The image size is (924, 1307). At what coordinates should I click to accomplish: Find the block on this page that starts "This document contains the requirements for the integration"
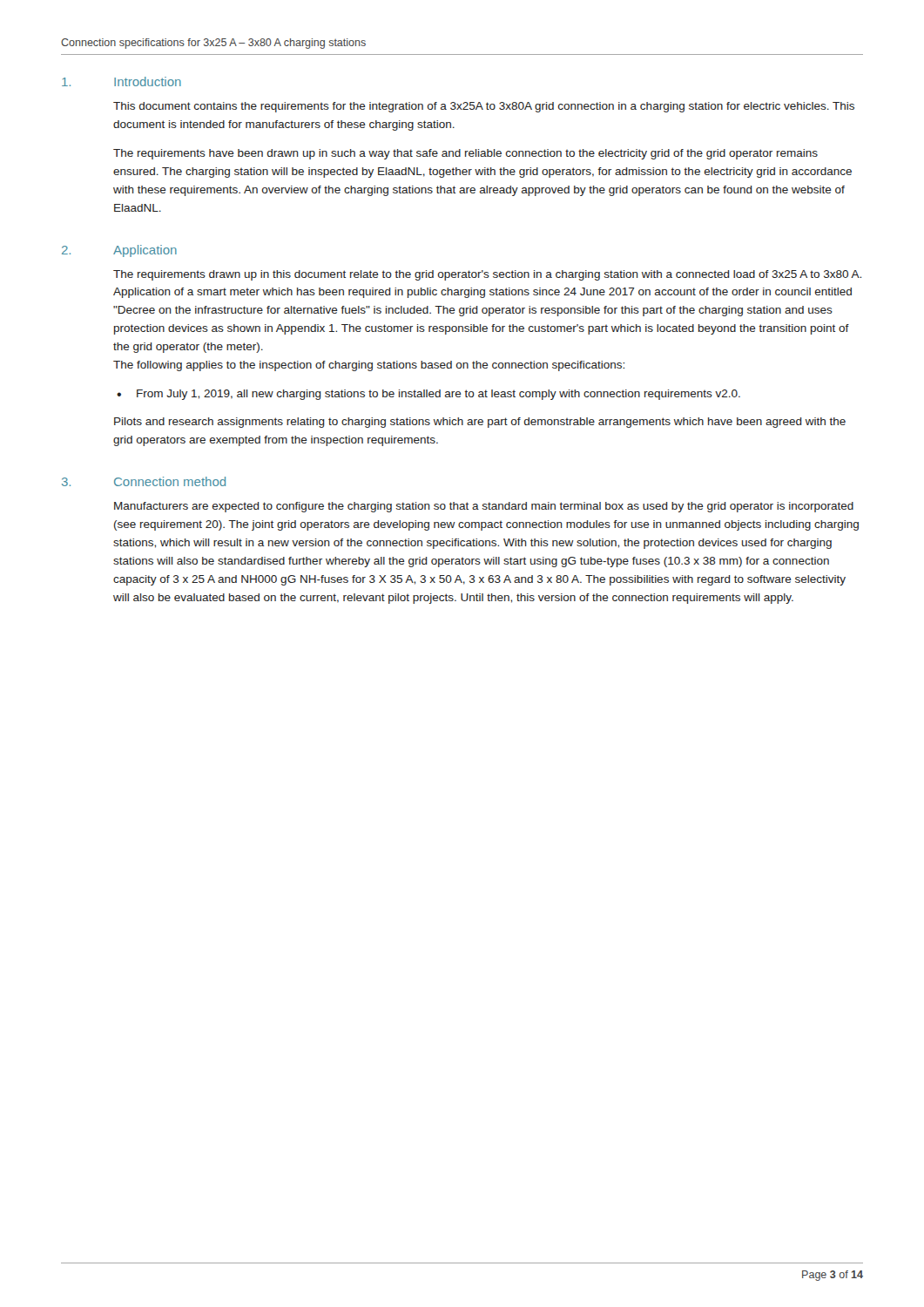(484, 115)
